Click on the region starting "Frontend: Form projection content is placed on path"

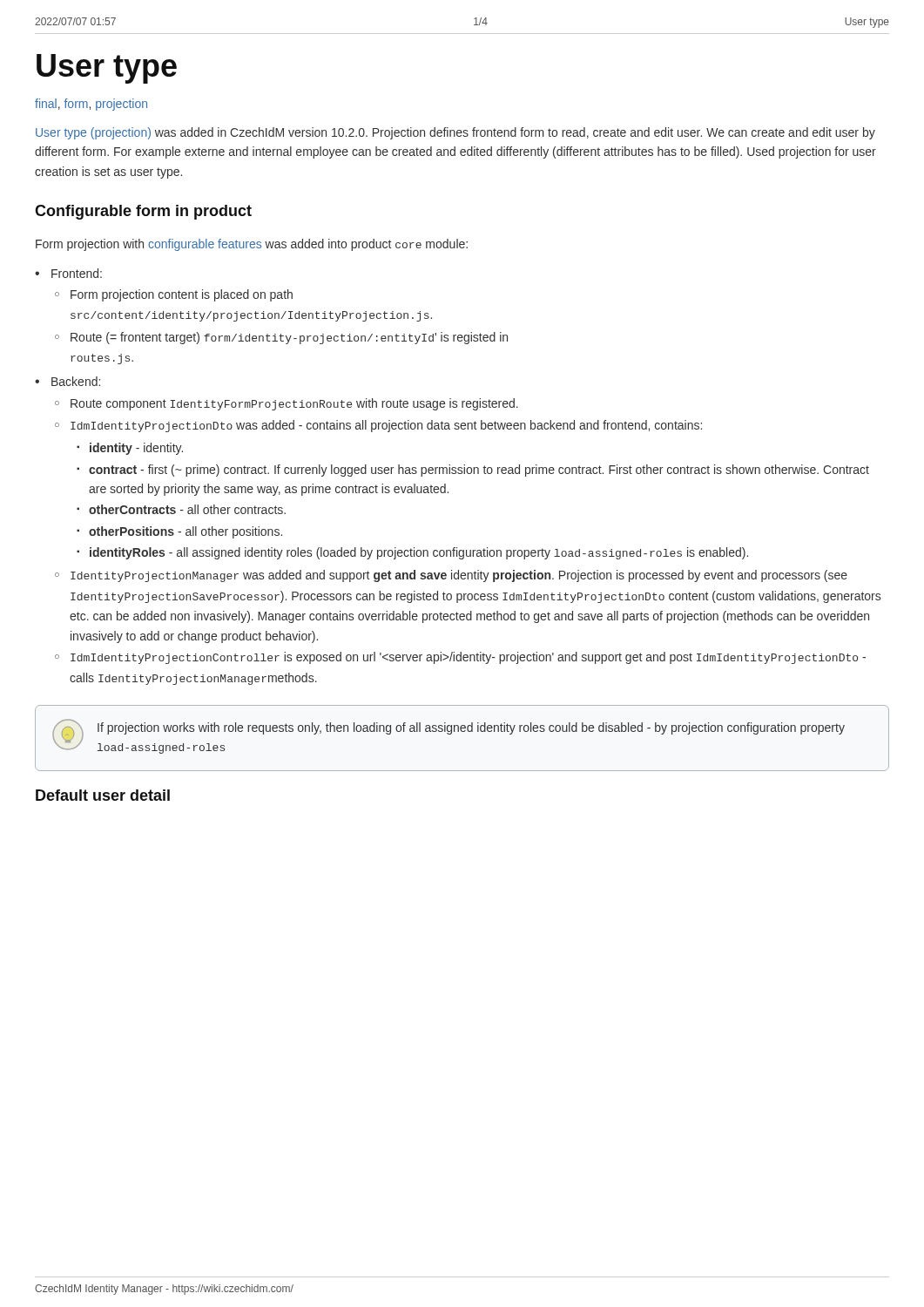click(77, 273)
